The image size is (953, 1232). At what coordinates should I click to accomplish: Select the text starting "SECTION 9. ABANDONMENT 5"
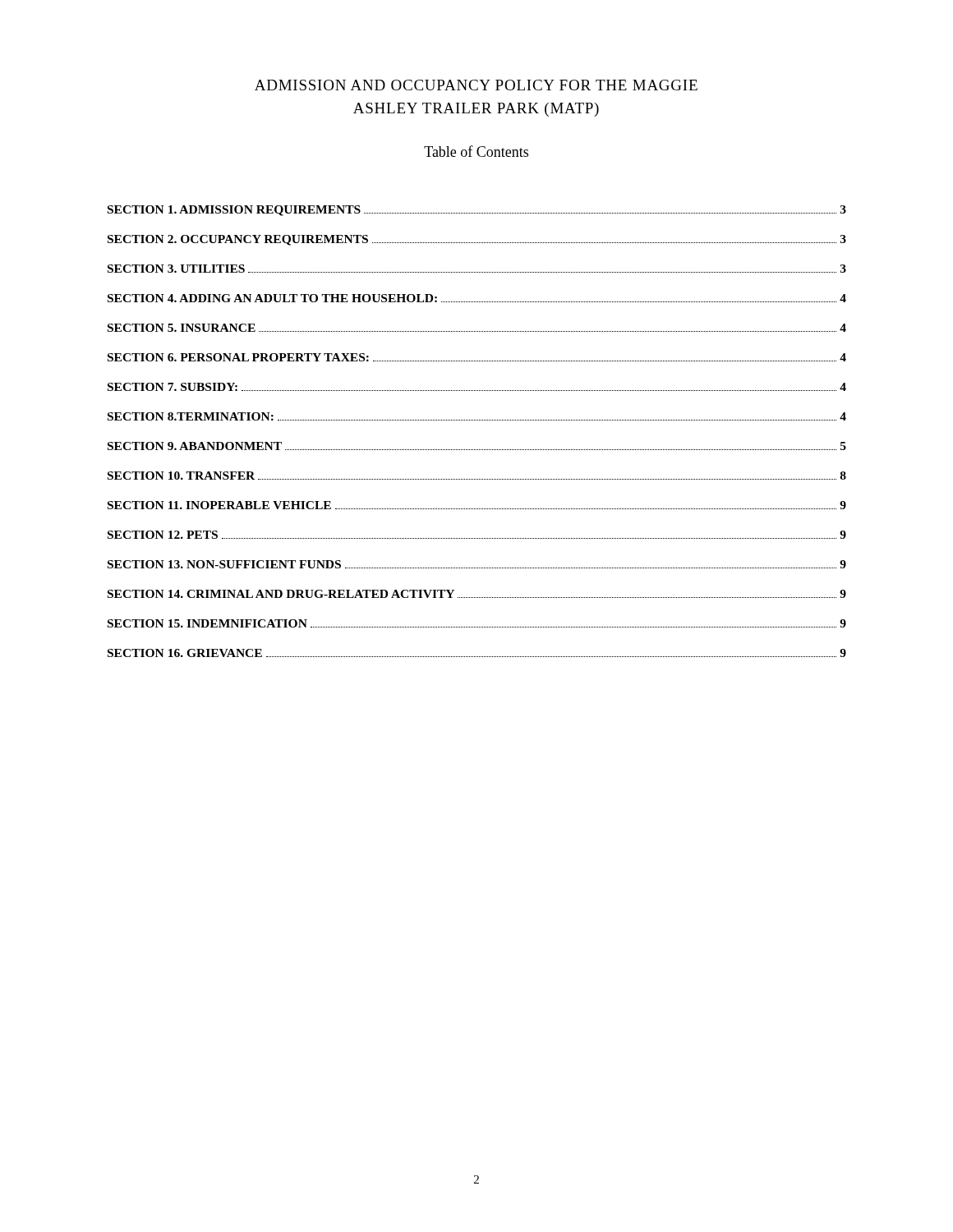(x=476, y=446)
